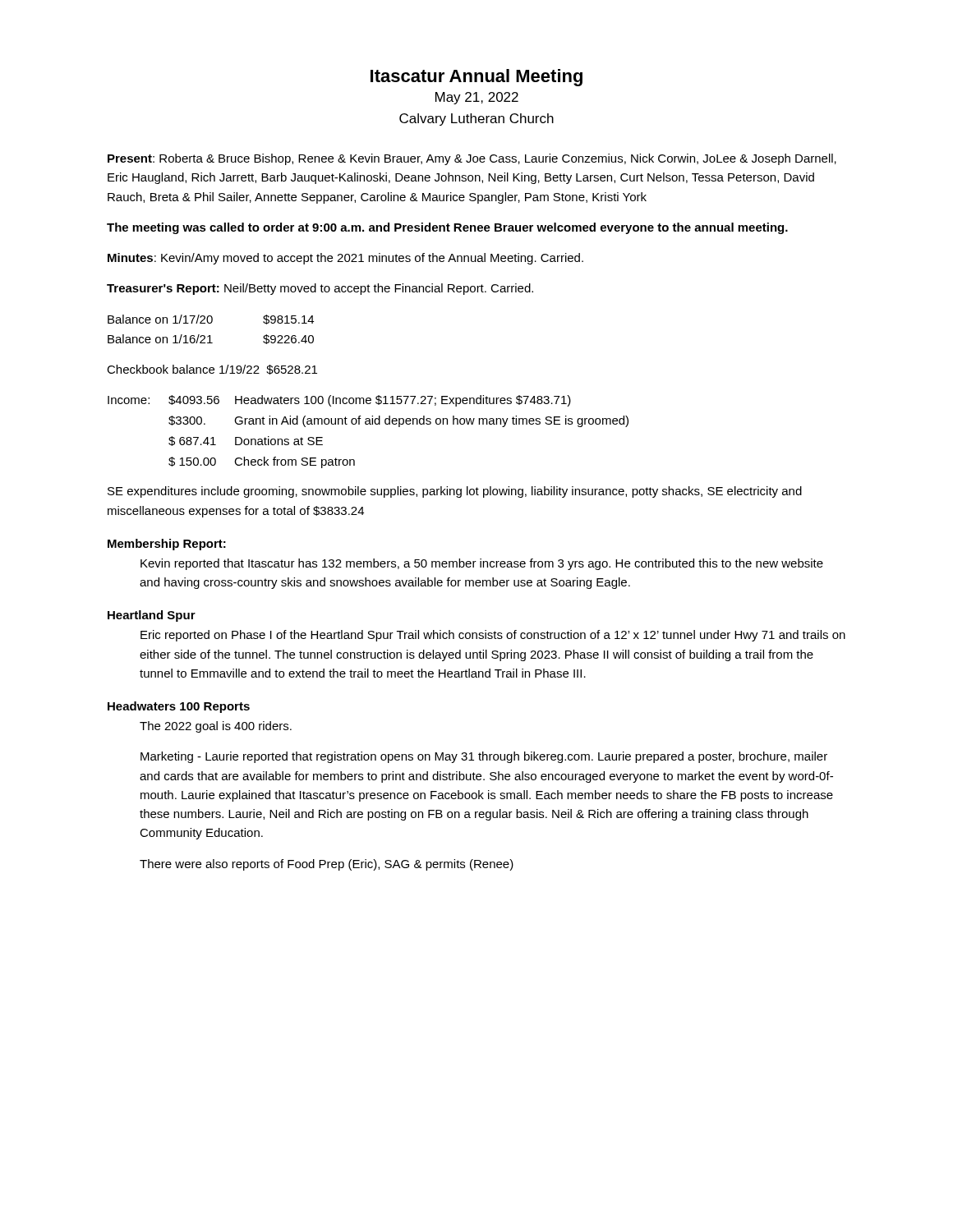Locate the passage starting "Eric reported on Phase I of the Heartland"
This screenshot has width=953, height=1232.
tap(493, 654)
